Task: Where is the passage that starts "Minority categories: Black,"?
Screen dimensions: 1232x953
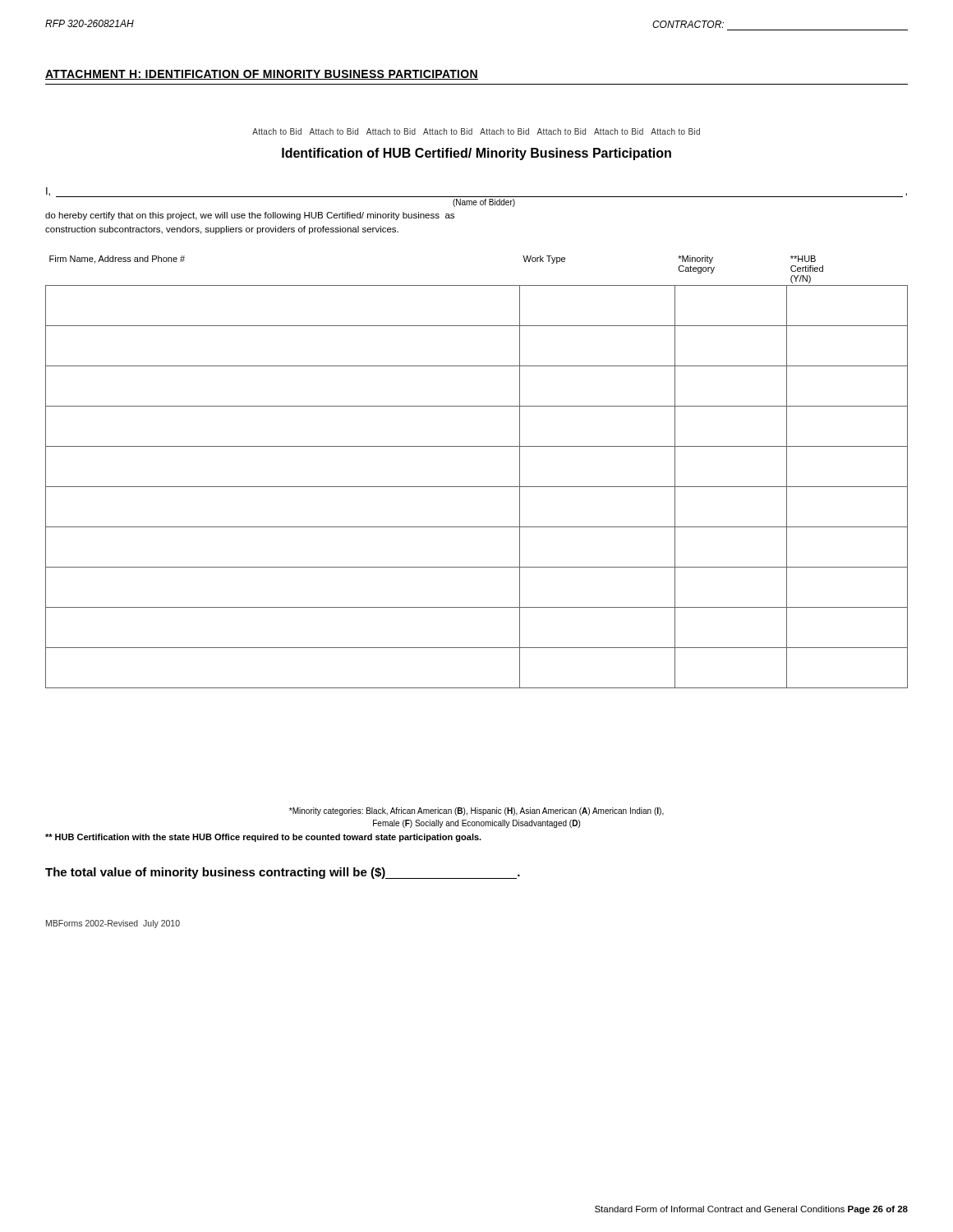Action: click(x=476, y=817)
